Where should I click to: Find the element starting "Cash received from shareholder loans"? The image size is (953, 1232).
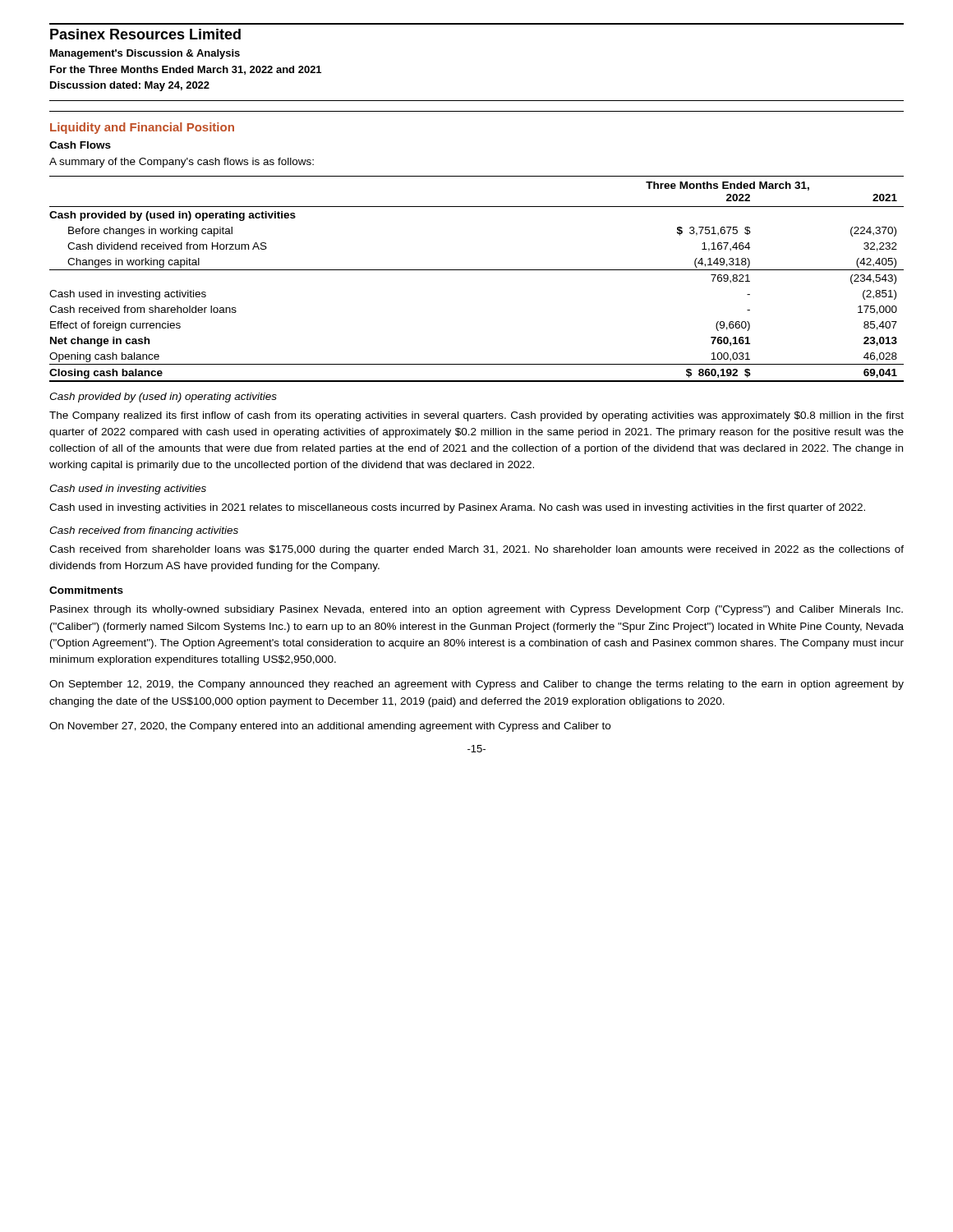476,557
